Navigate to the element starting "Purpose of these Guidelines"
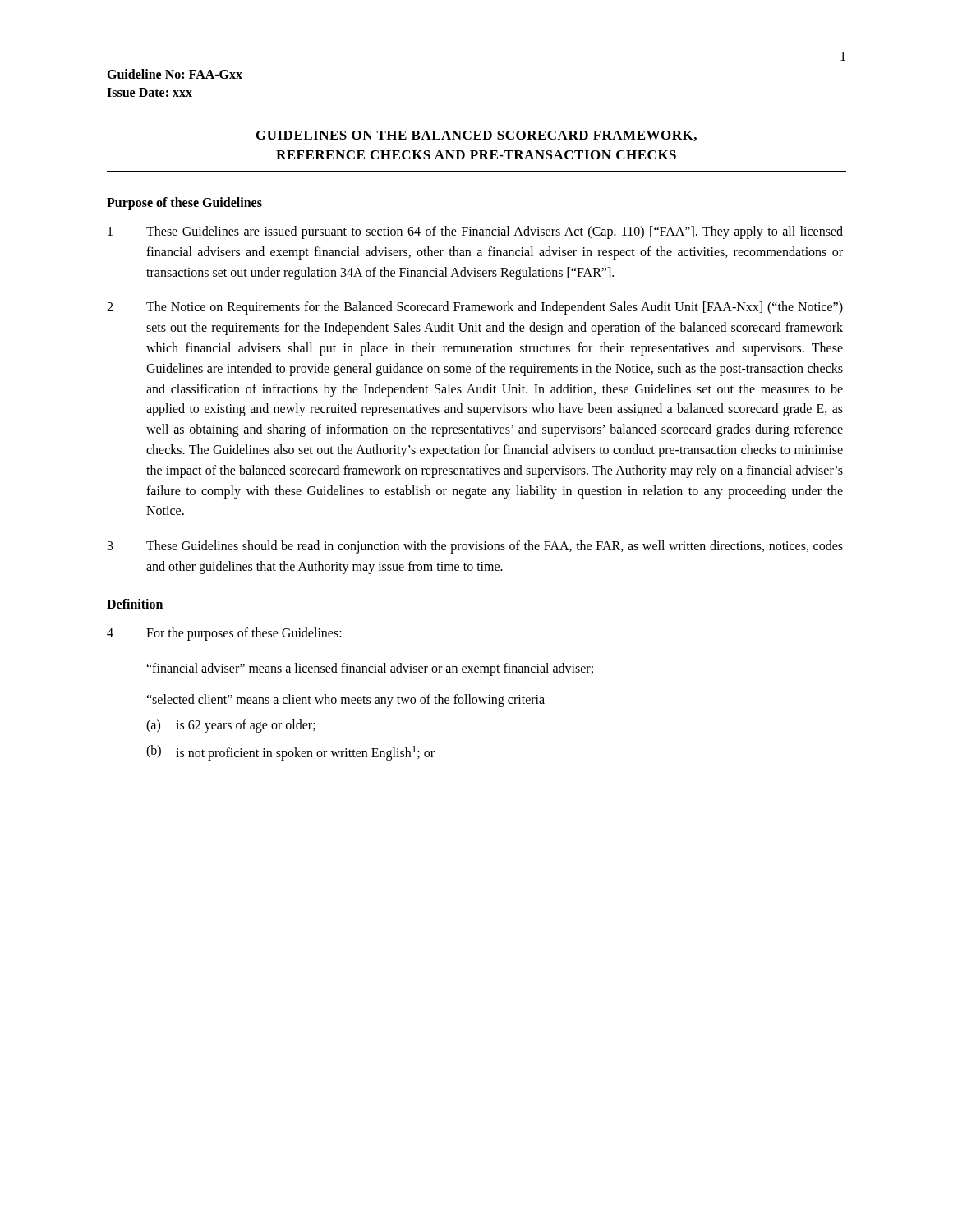 [184, 202]
